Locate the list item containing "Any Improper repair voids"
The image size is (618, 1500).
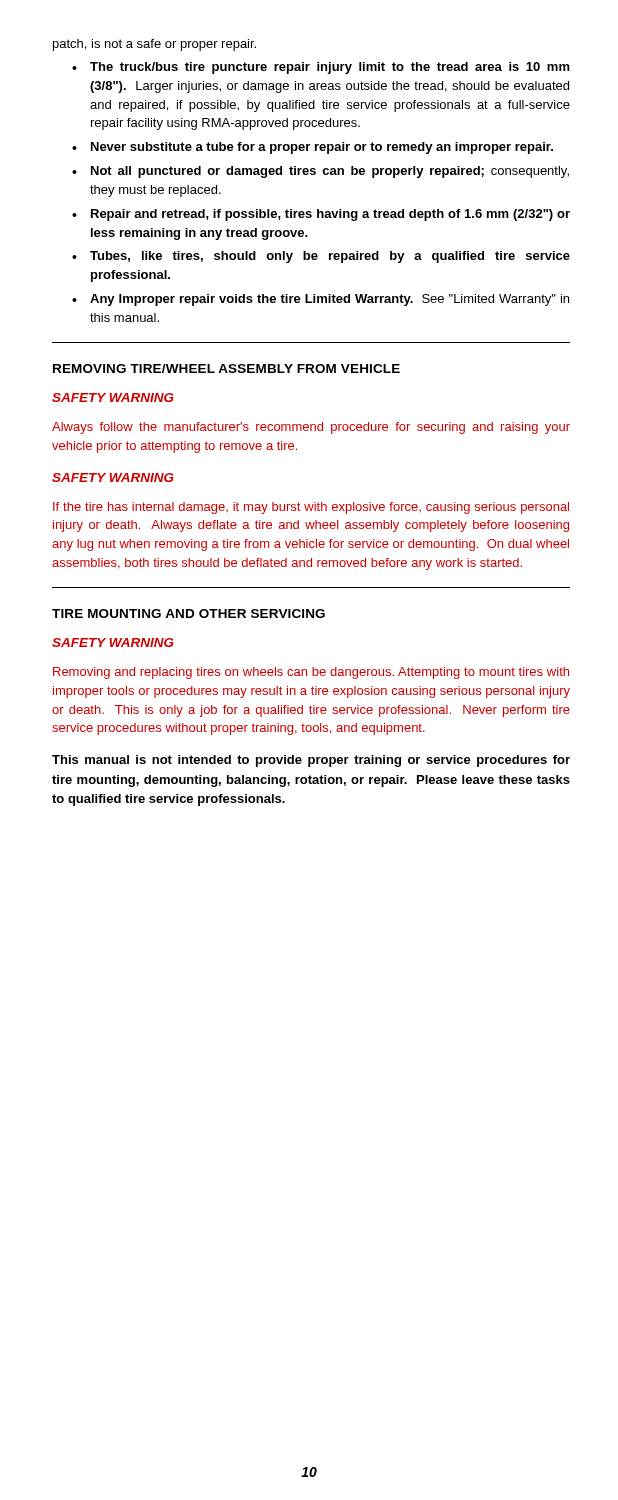330,308
